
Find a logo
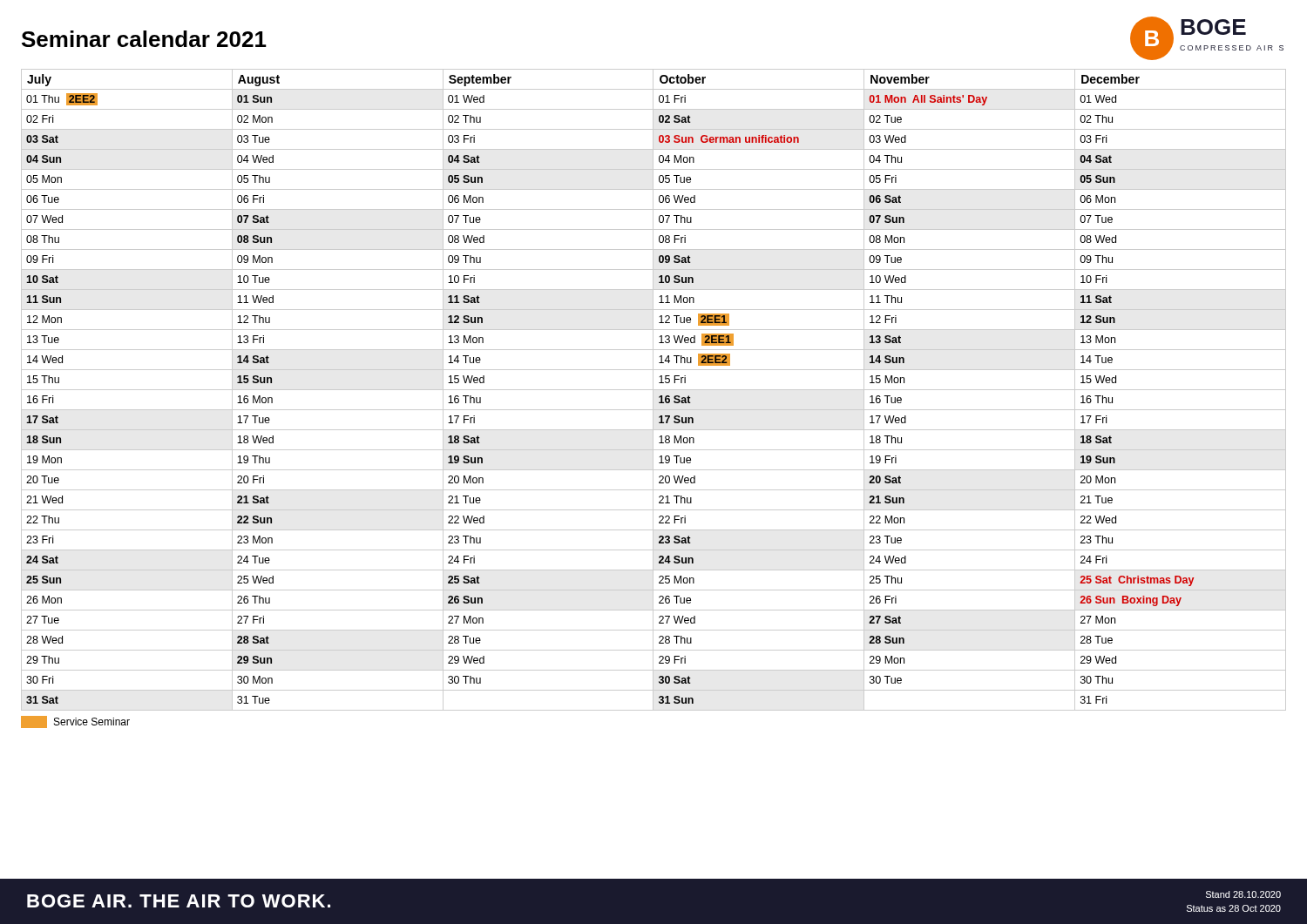1208,40
